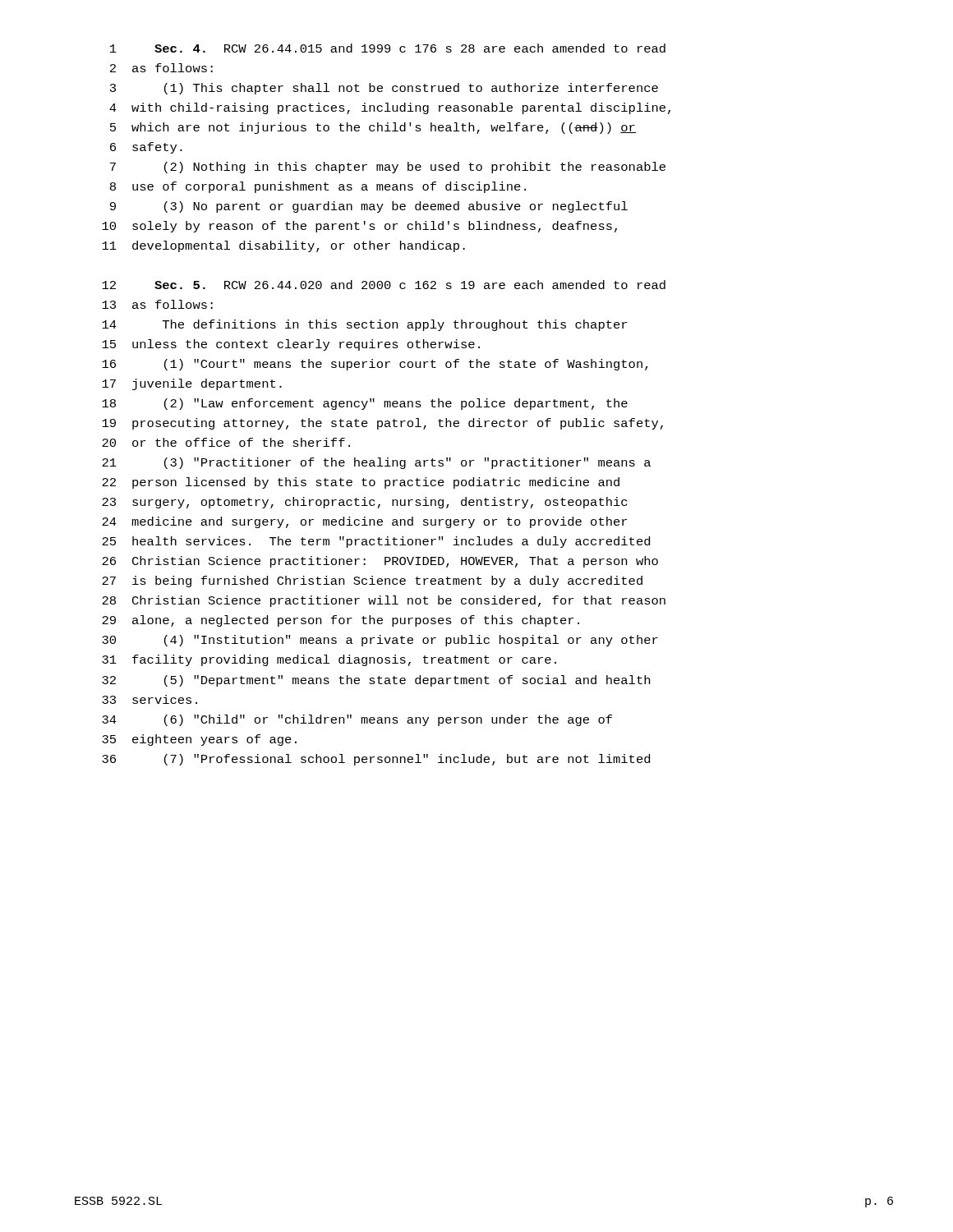This screenshot has height=1232, width=953.
Task: Find the list item containing "14 The definitions in this"
Action: (484, 325)
